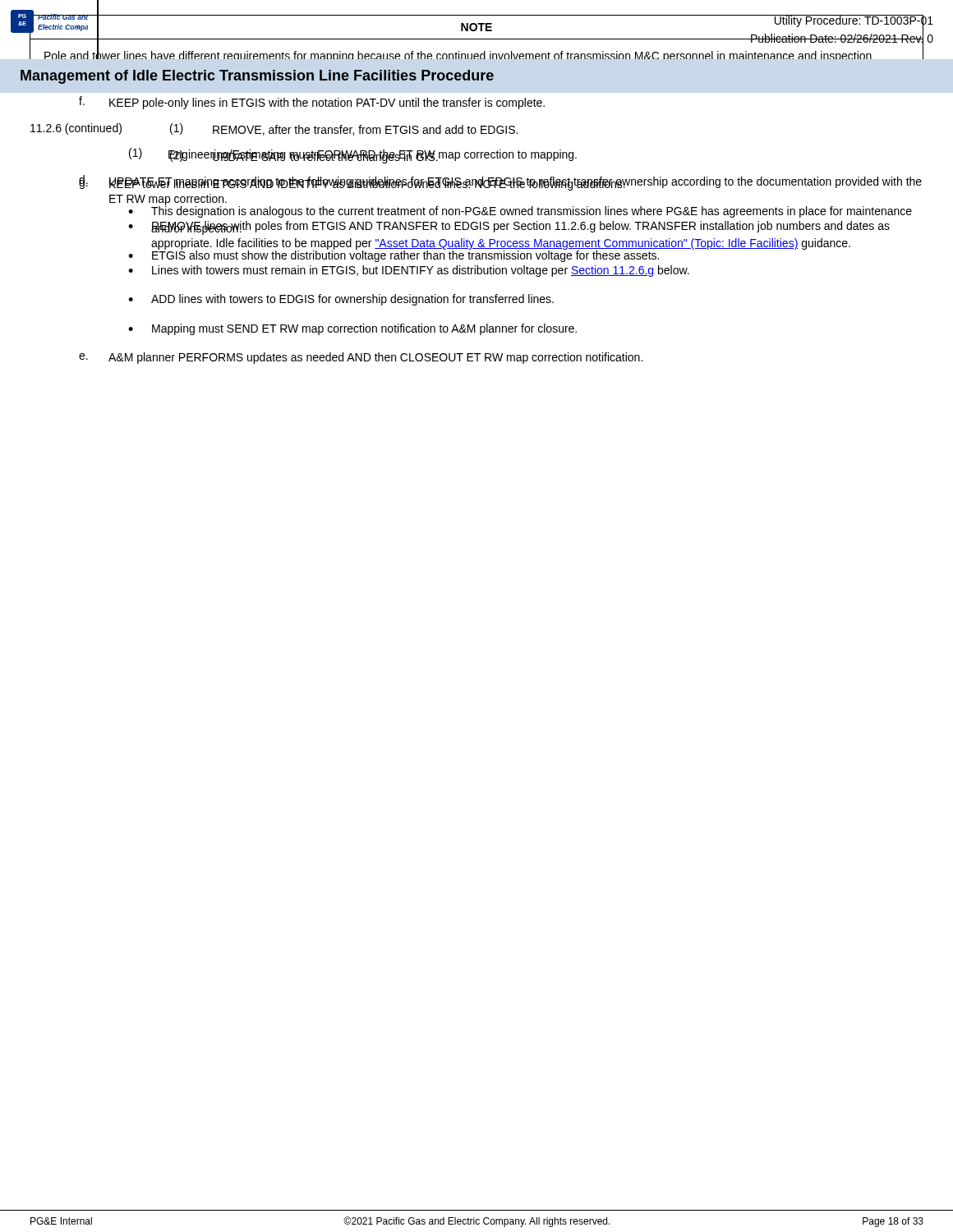Select the text block starting "2.6 (continued)"
Image resolution: width=953 pixels, height=1232 pixels.
click(76, 128)
